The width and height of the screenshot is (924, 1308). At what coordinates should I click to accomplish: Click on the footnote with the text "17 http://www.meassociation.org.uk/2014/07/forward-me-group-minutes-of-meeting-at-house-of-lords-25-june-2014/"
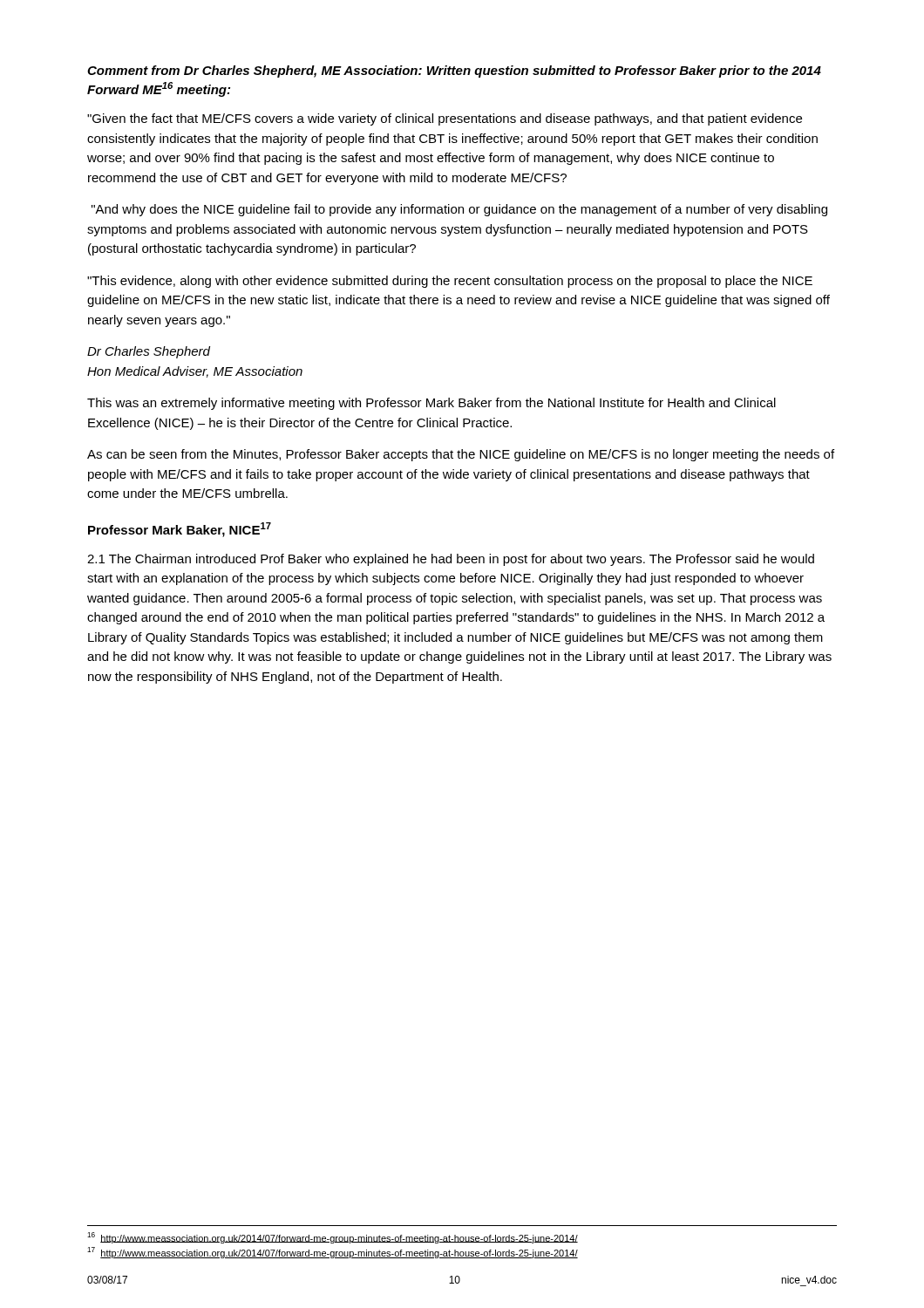point(332,1252)
